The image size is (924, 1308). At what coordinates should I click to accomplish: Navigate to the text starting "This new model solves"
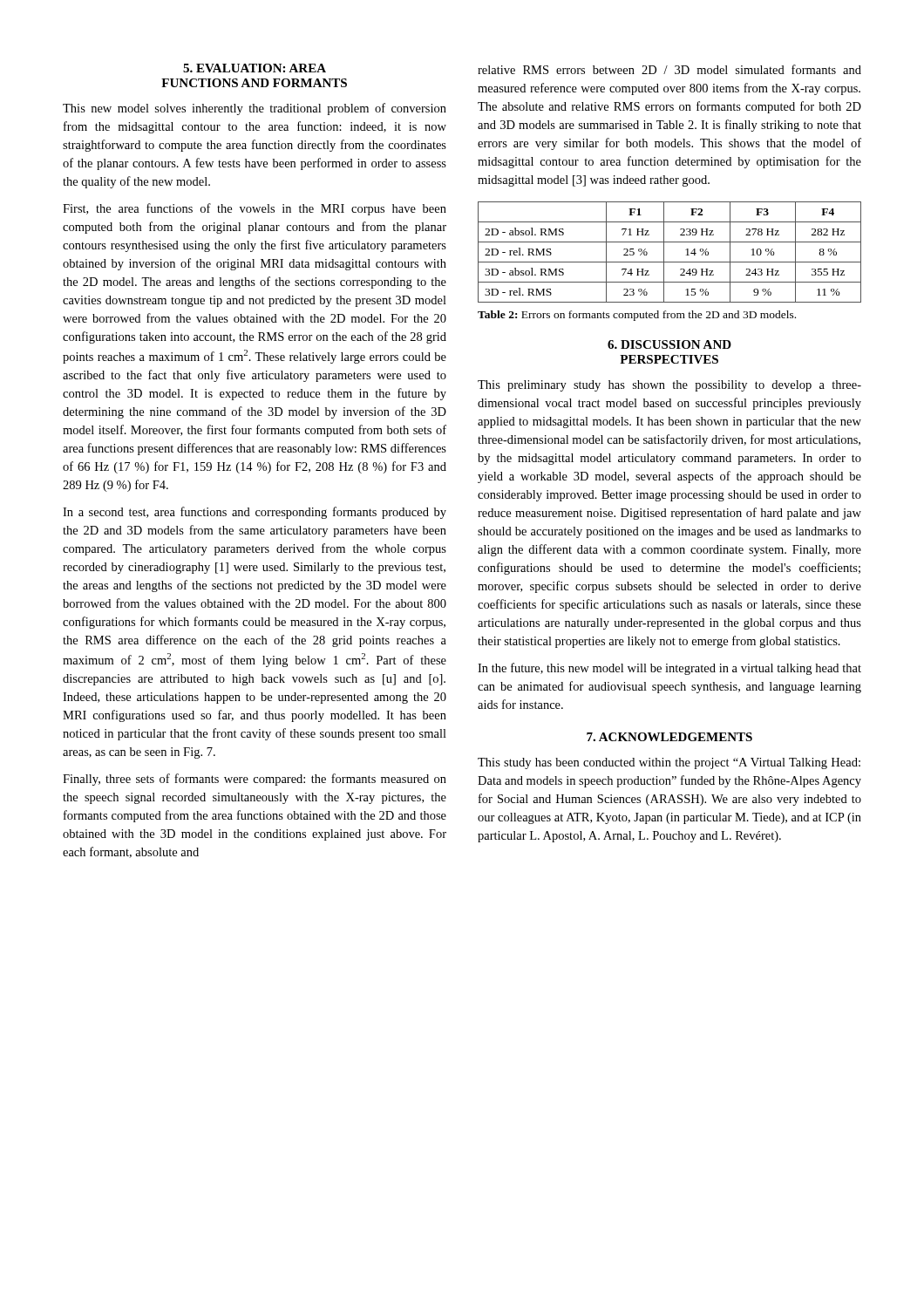point(255,145)
